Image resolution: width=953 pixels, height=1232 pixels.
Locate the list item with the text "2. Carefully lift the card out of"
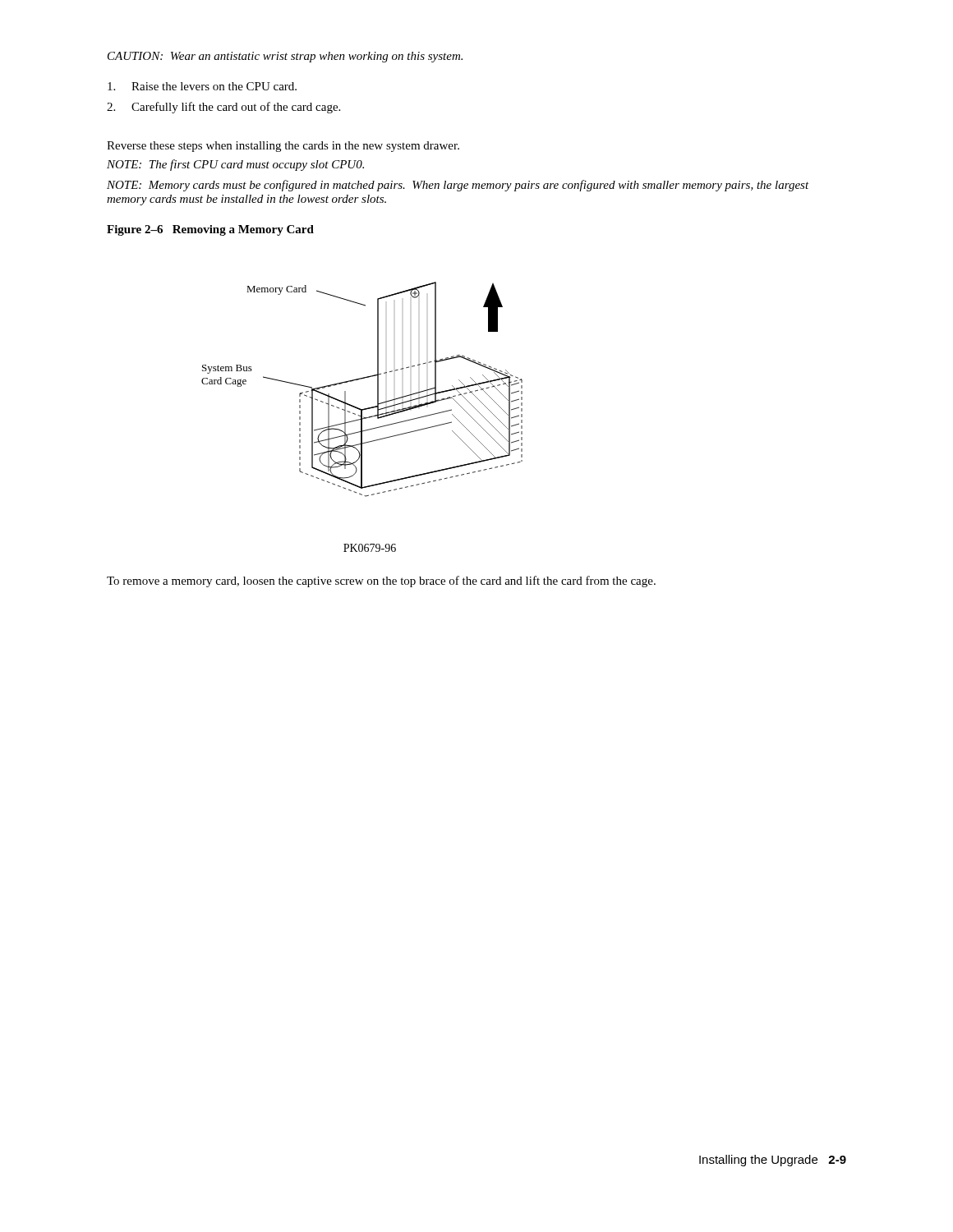point(224,107)
